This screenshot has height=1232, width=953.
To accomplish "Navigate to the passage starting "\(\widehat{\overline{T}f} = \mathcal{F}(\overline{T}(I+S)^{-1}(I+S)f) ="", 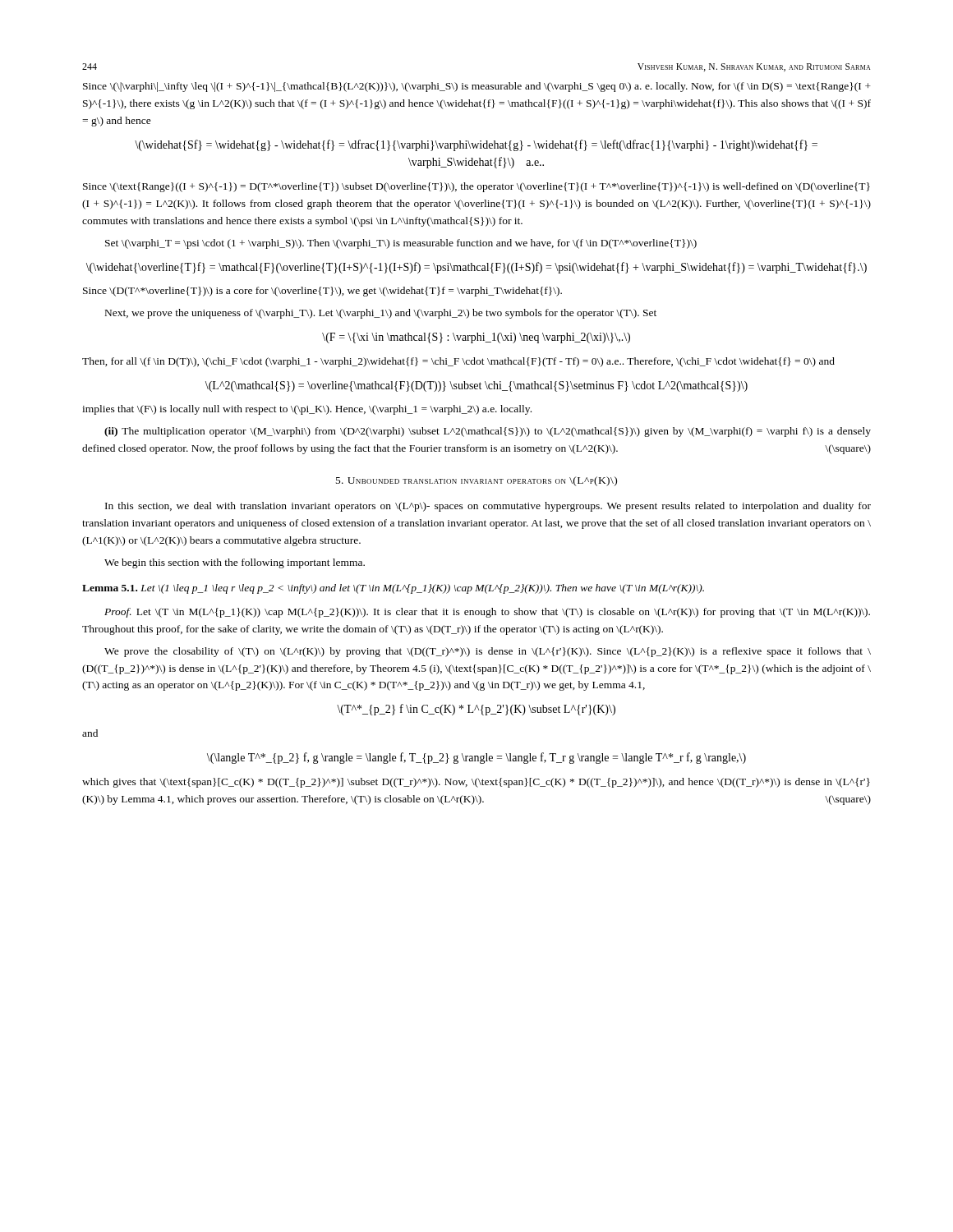I will click(x=476, y=267).
